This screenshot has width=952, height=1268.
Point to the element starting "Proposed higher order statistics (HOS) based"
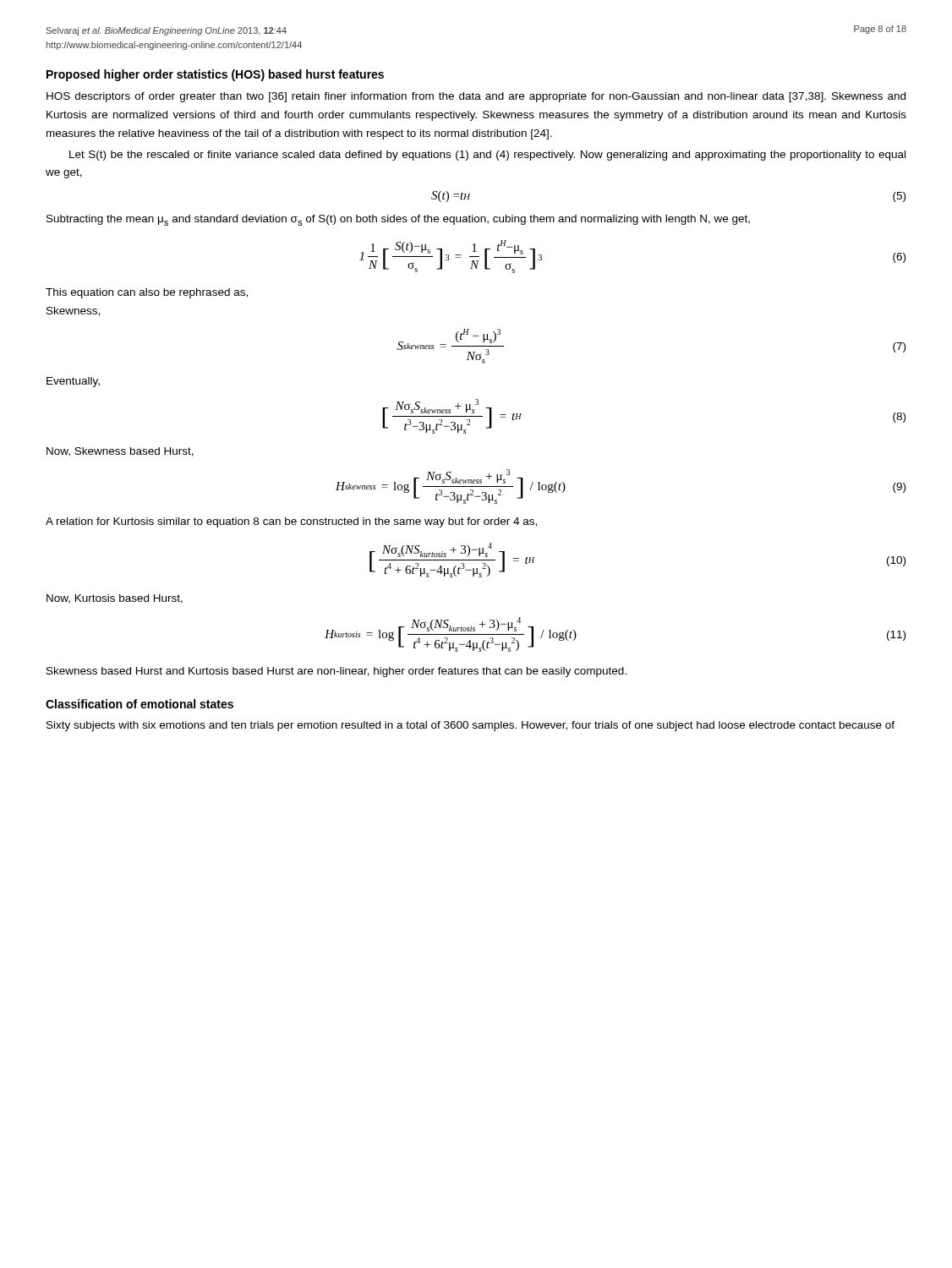click(215, 74)
